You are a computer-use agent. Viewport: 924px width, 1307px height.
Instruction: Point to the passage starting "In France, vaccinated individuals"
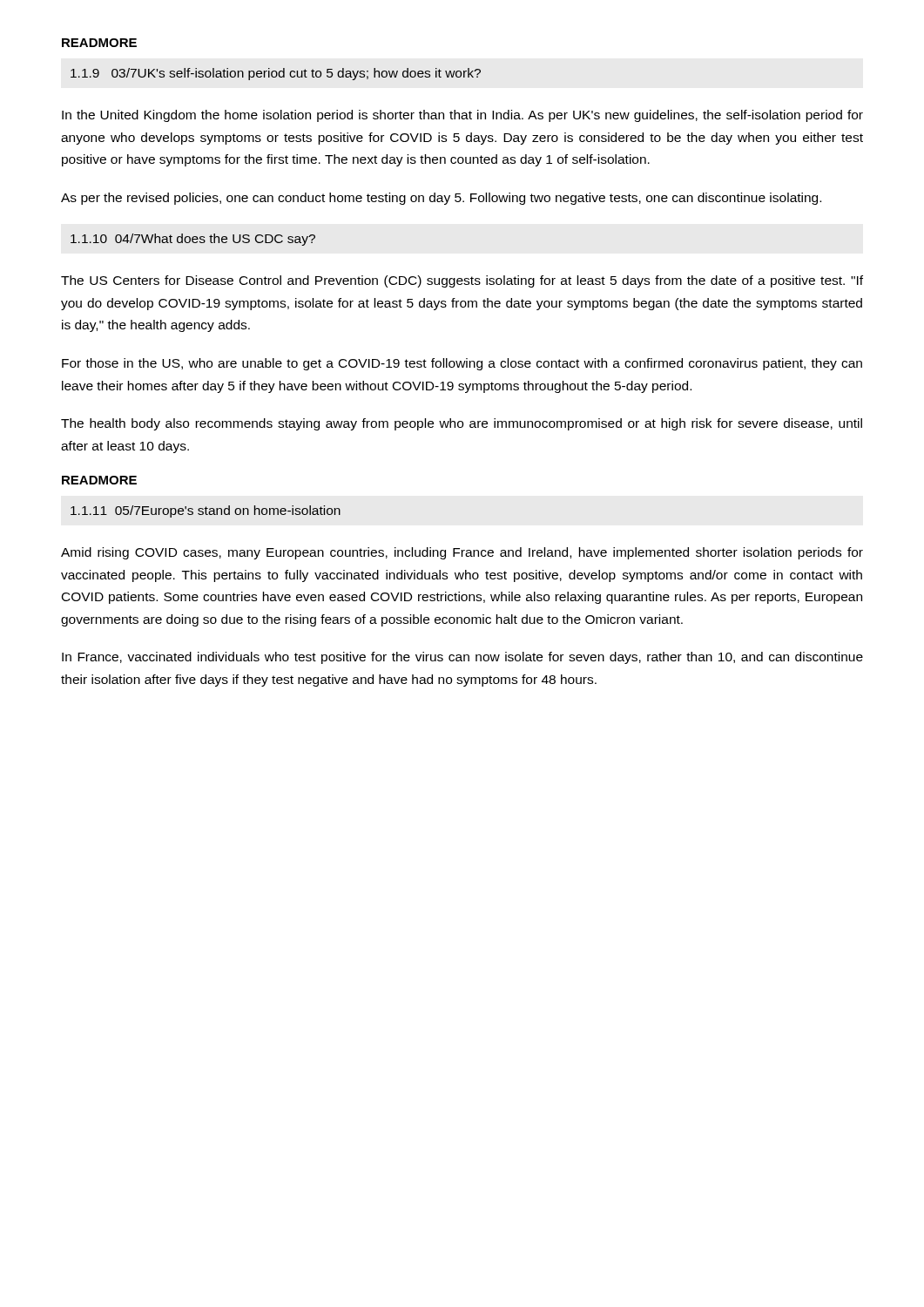(462, 668)
